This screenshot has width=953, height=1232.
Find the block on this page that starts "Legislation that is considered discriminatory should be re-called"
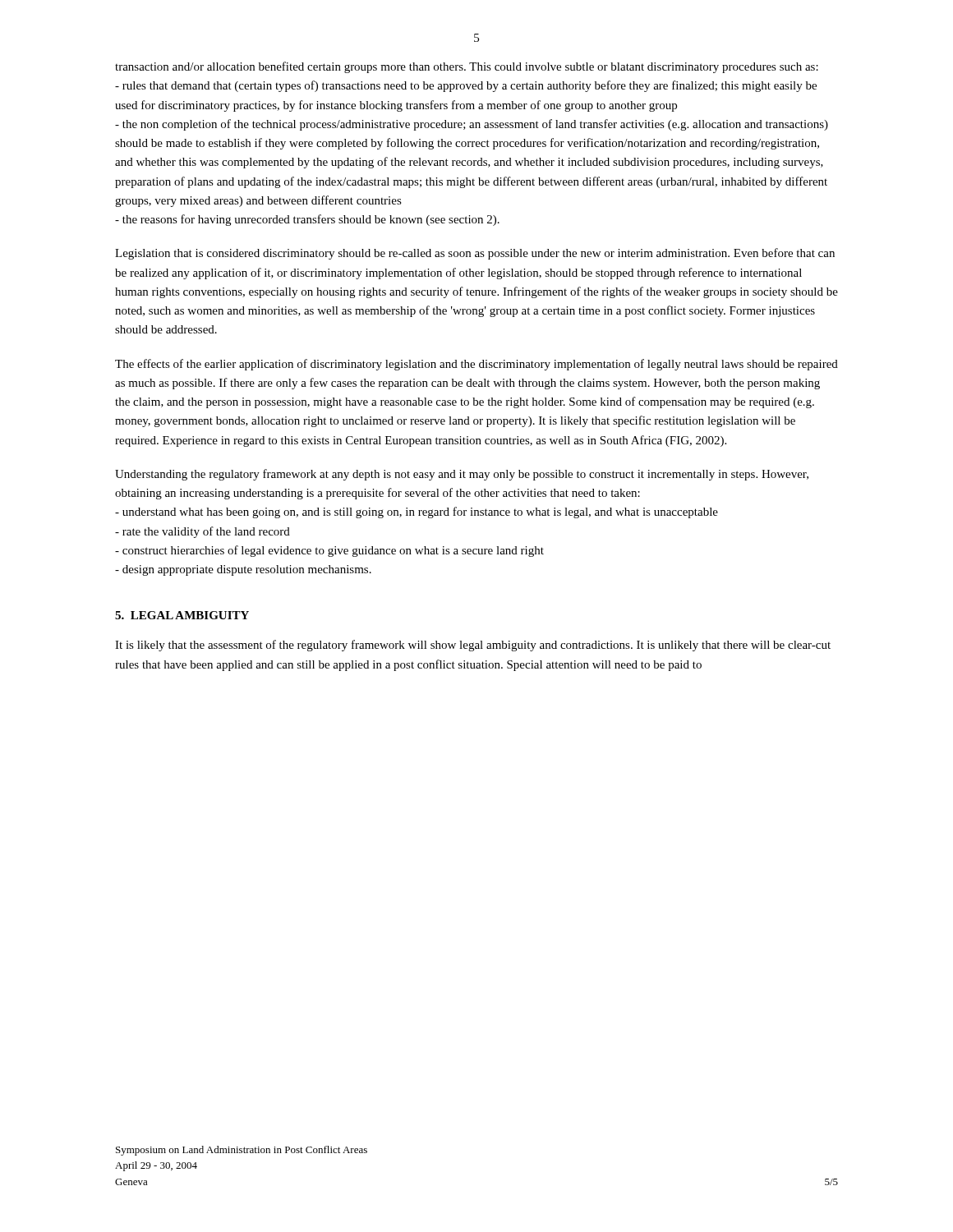(476, 291)
